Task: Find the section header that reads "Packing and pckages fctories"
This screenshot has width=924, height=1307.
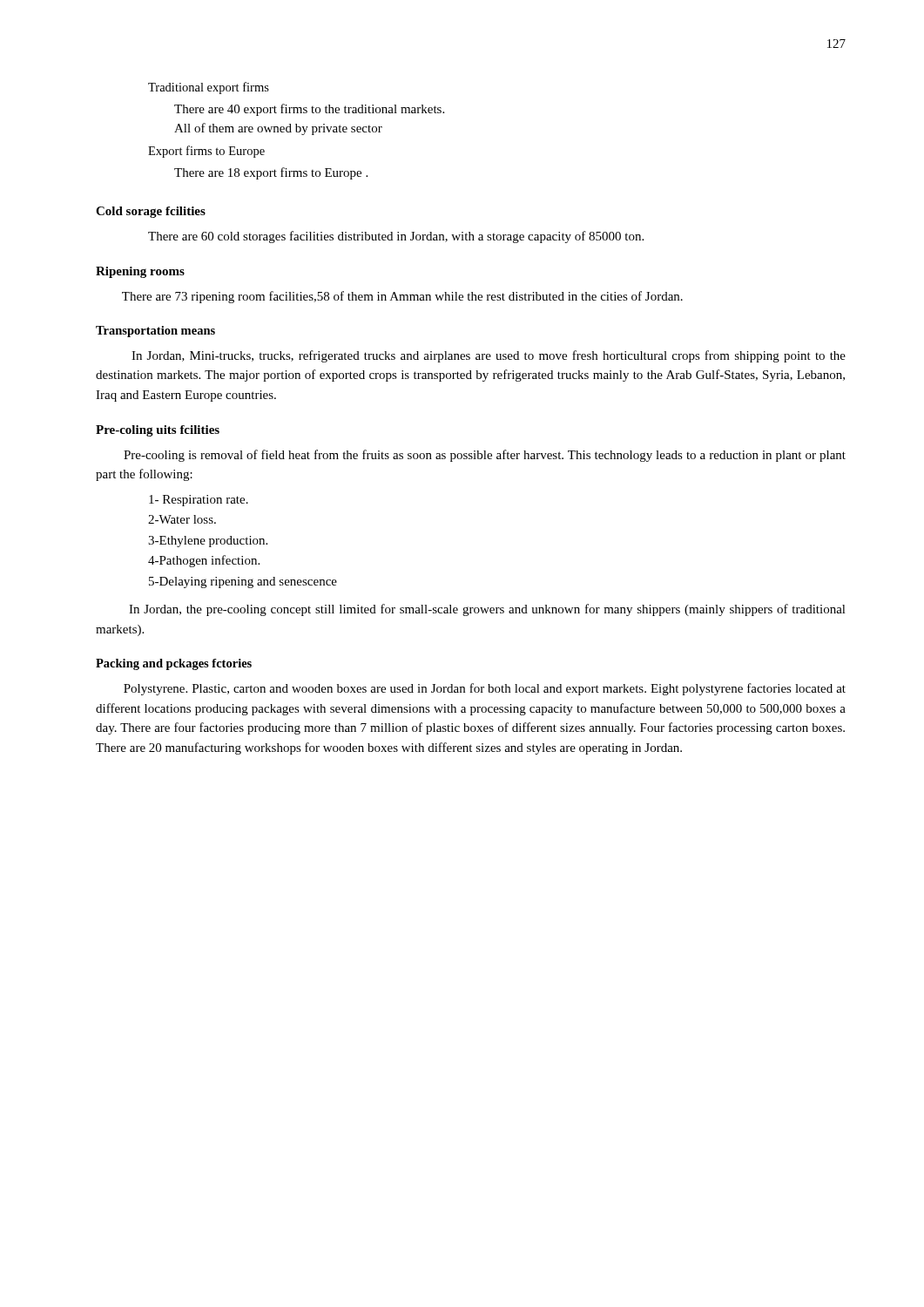Action: 174,663
